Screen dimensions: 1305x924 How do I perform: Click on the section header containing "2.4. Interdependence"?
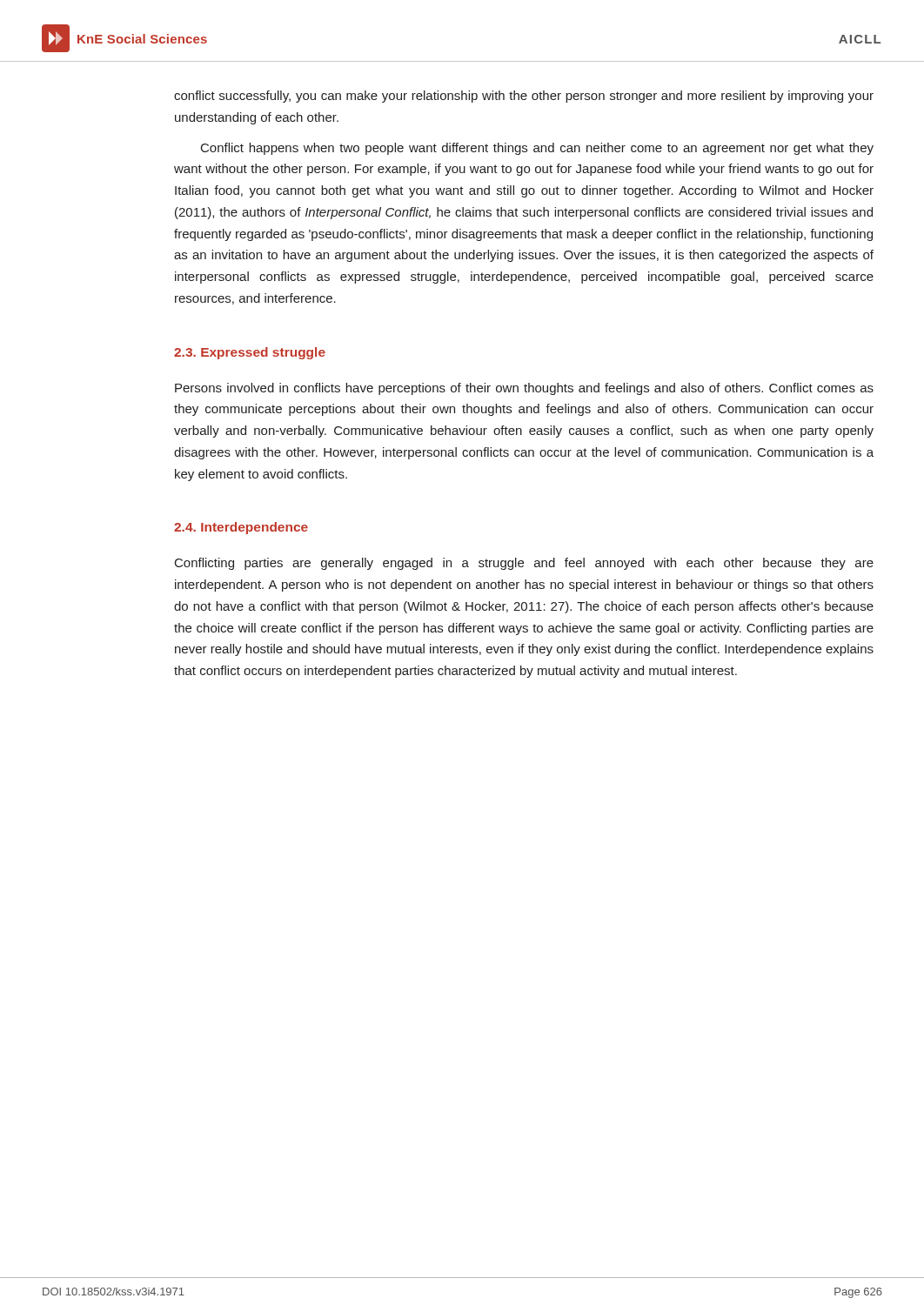241,527
